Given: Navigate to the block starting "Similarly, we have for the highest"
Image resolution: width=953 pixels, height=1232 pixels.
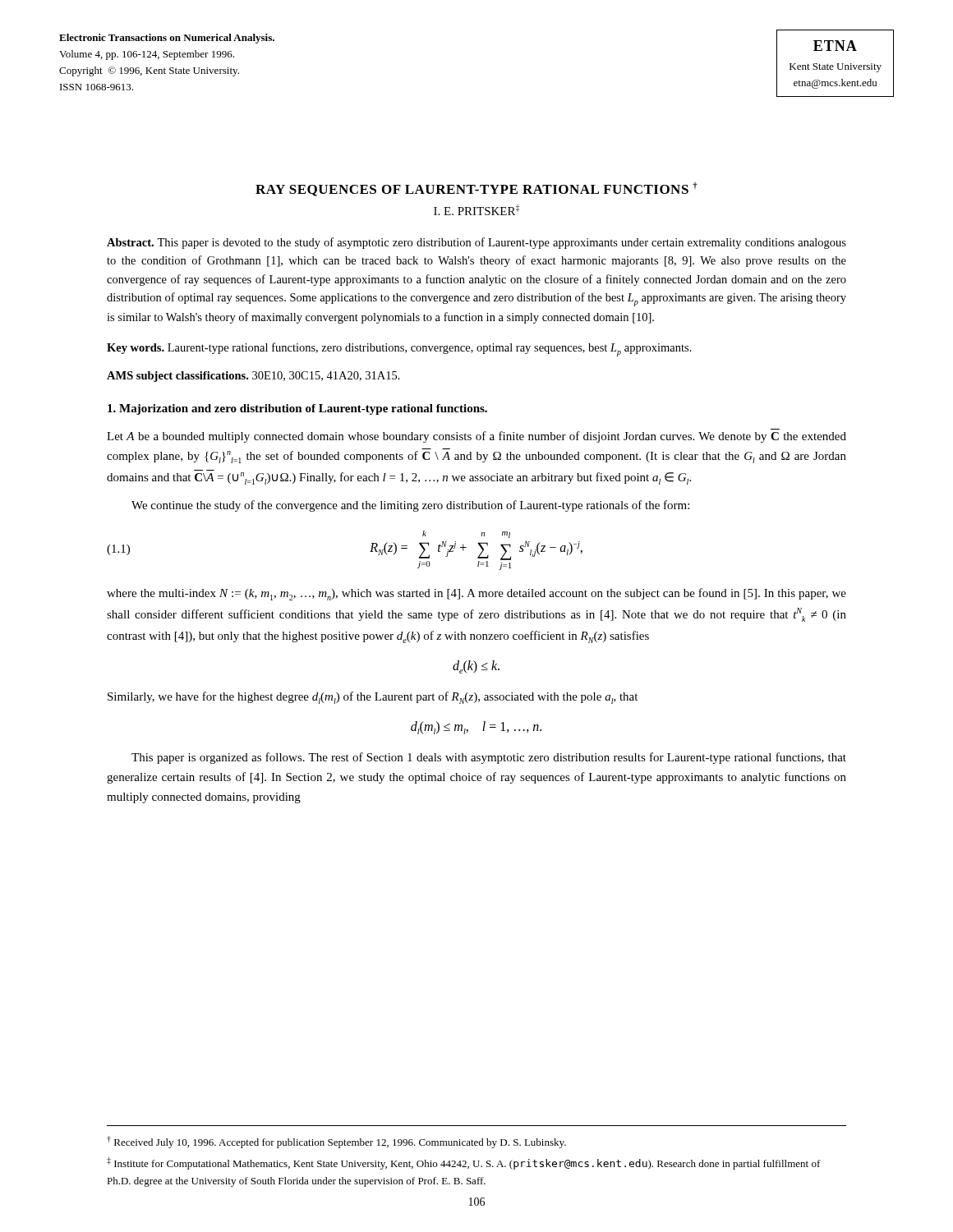Looking at the screenshot, I should coord(372,698).
